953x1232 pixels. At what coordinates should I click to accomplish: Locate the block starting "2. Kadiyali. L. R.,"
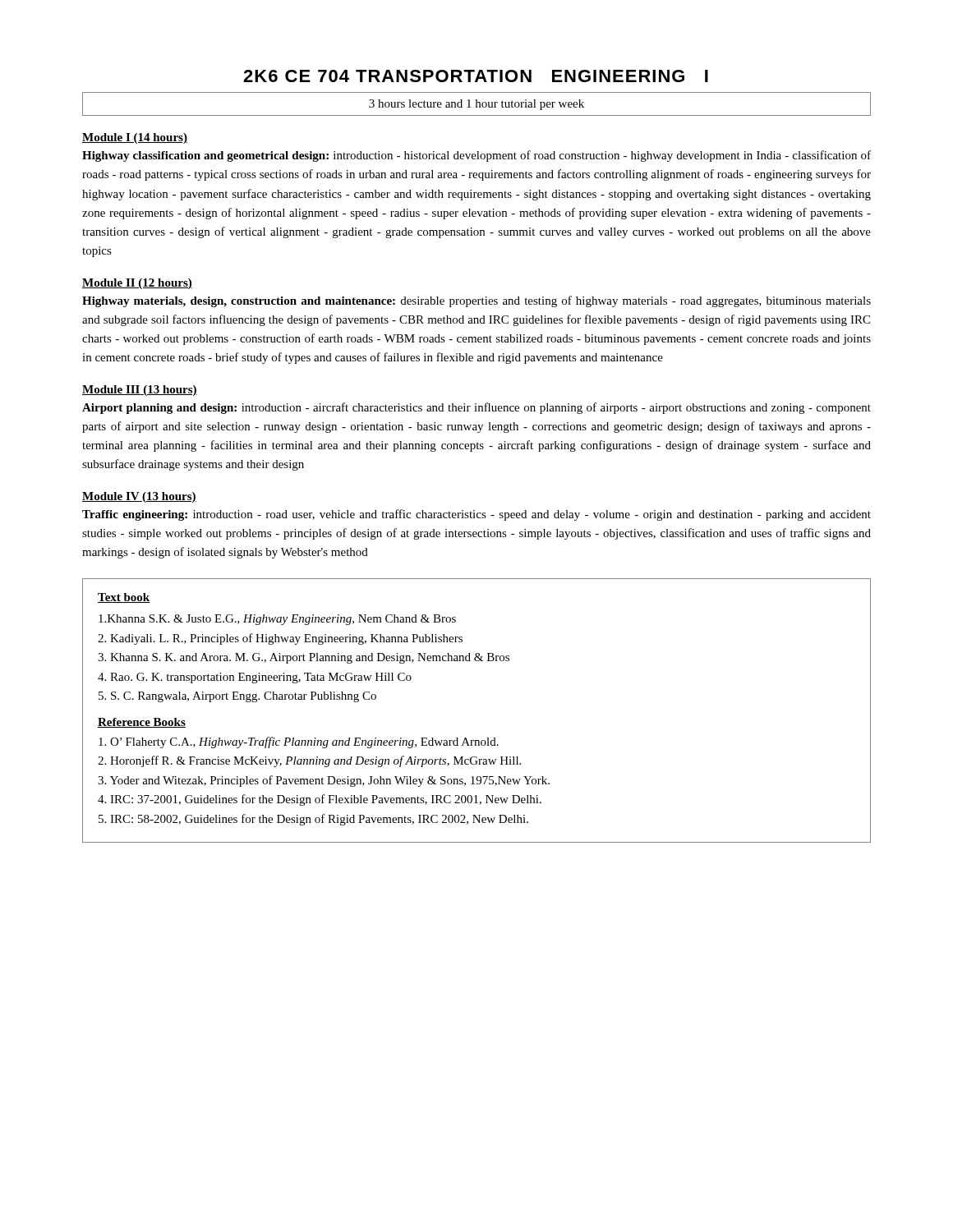pyautogui.click(x=280, y=638)
